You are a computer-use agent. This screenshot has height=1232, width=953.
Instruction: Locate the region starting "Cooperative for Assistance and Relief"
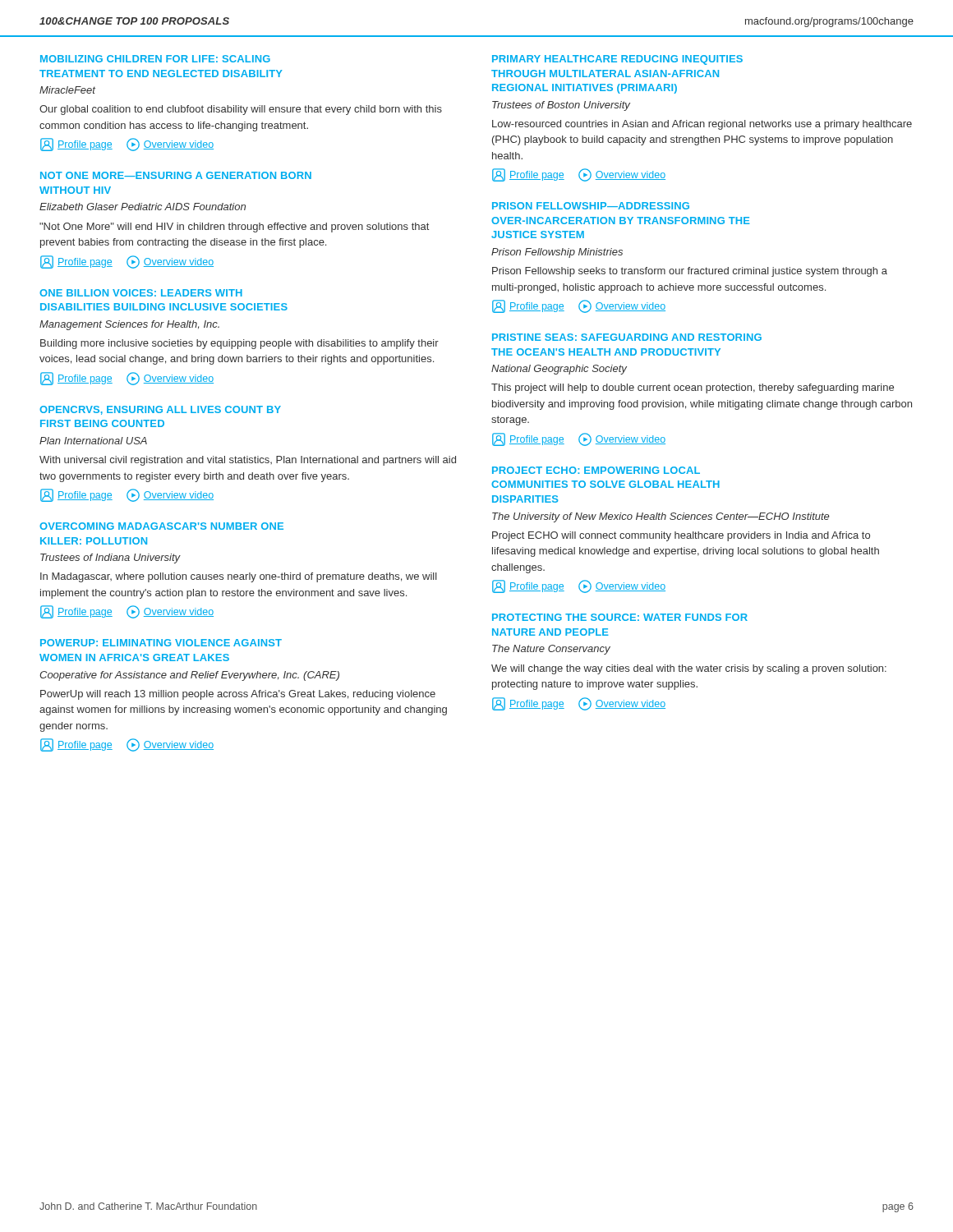190,674
